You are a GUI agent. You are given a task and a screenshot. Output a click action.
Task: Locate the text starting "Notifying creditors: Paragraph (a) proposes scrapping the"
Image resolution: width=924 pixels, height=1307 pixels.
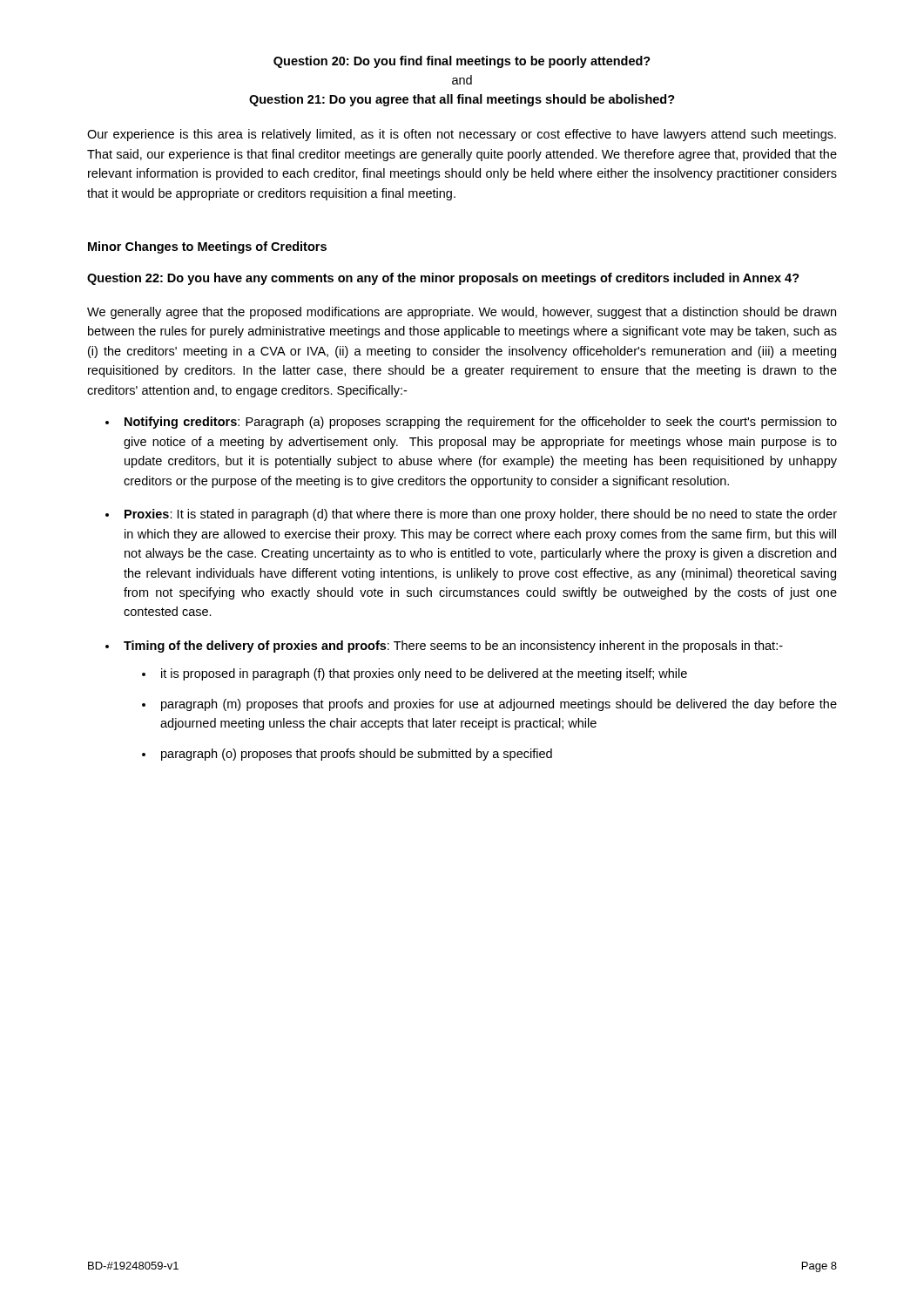[x=480, y=451]
